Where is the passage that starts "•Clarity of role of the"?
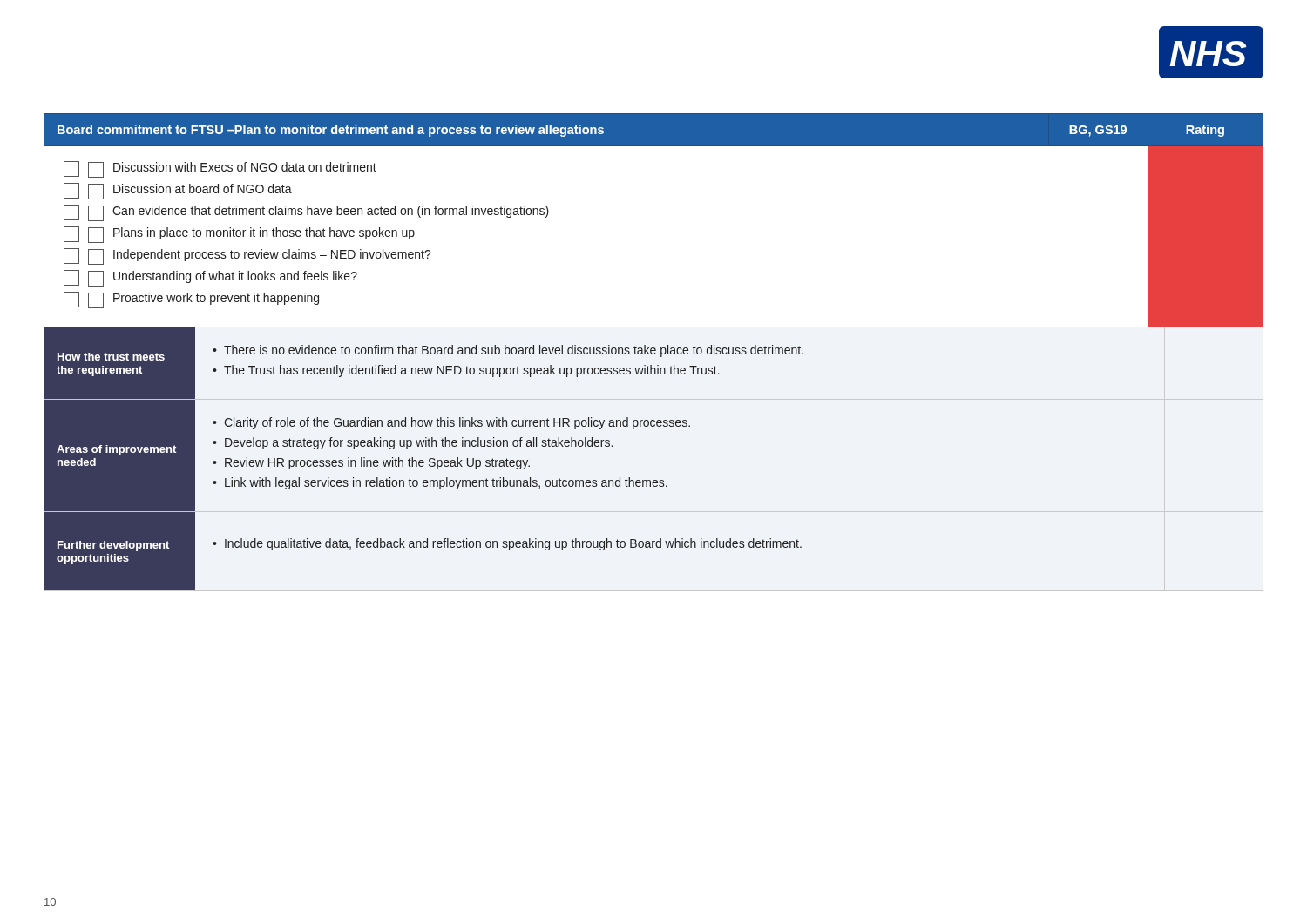The width and height of the screenshot is (1307, 924). click(452, 422)
